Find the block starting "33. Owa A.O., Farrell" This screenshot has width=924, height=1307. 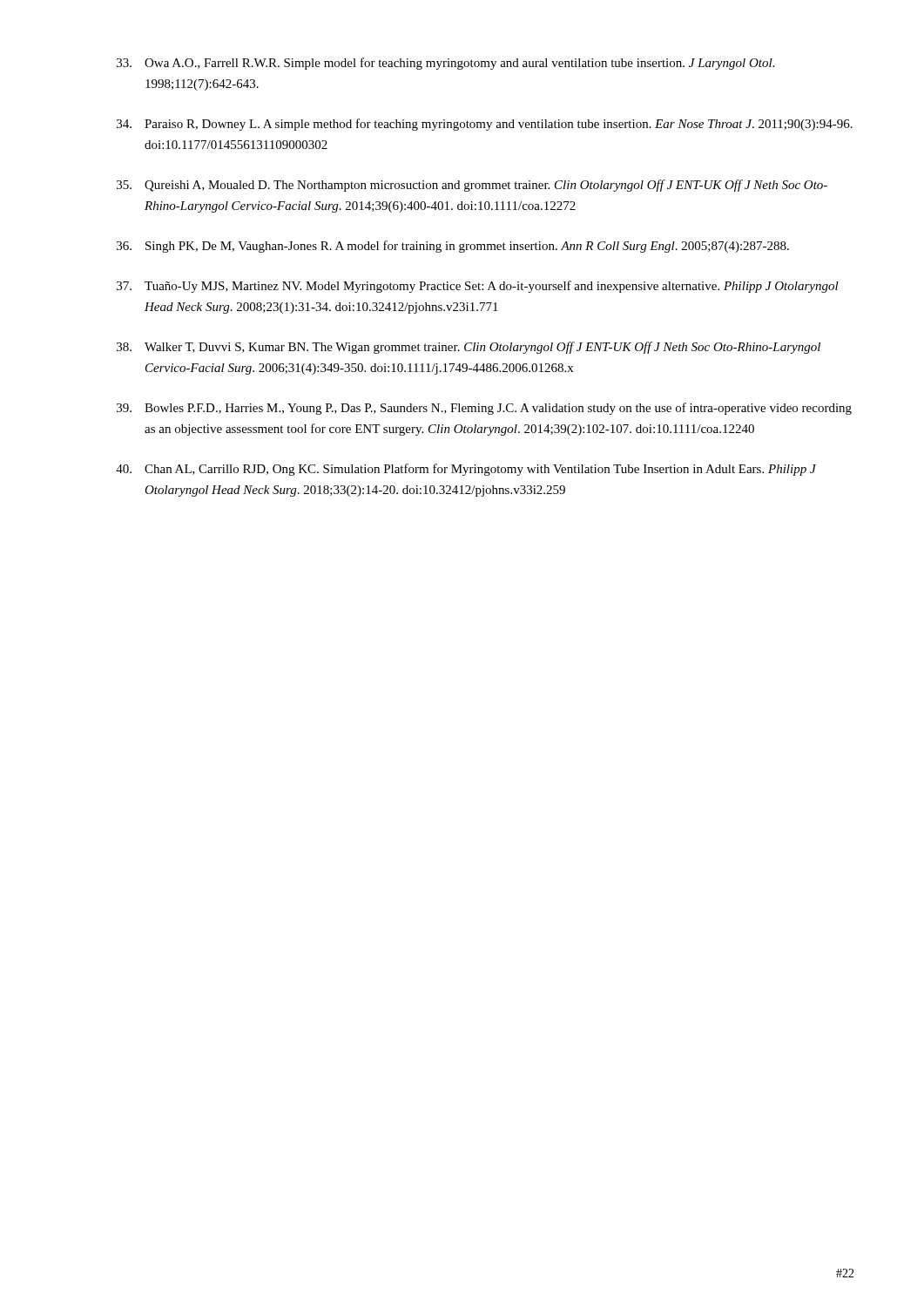coord(471,73)
